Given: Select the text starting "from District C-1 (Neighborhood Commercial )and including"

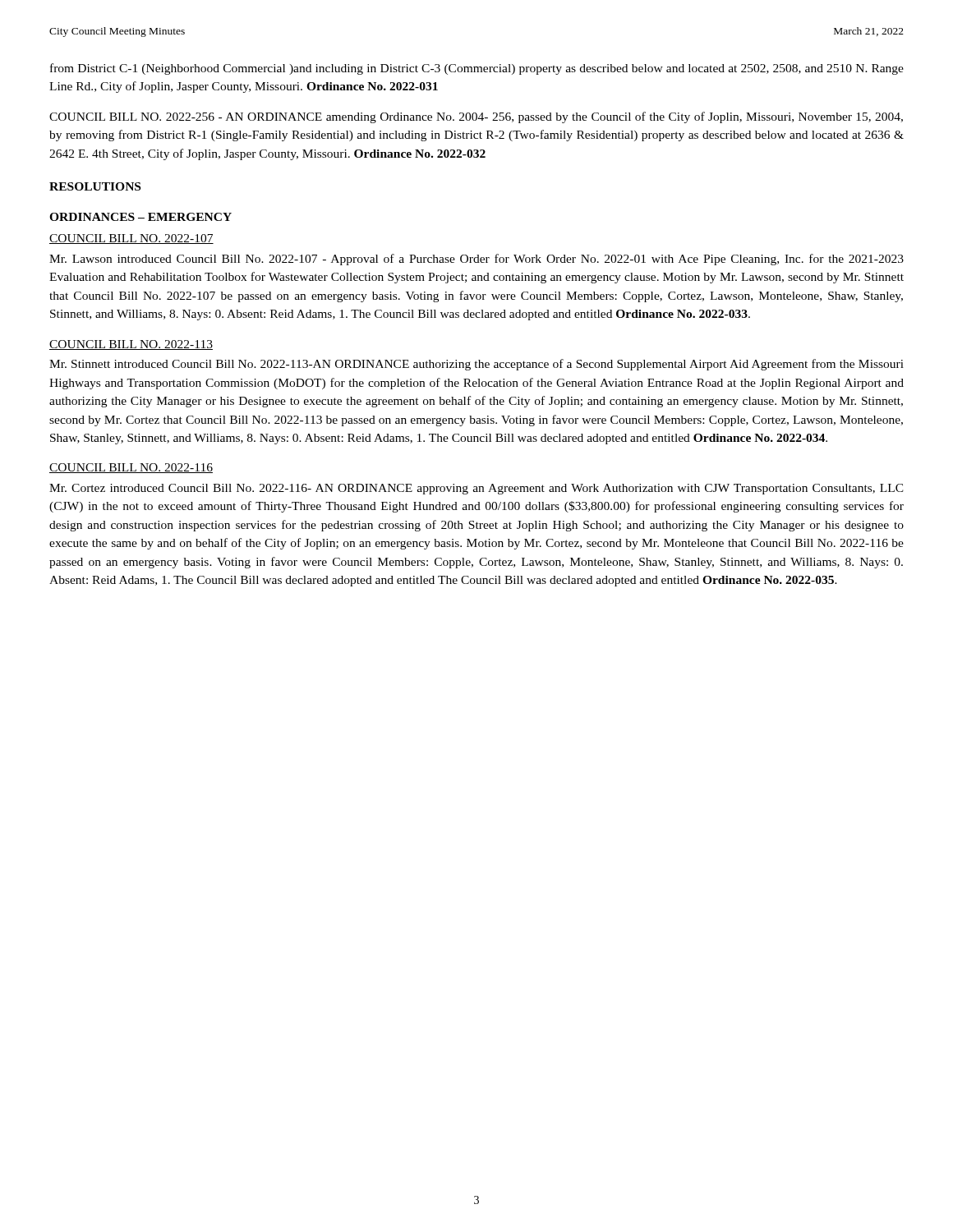Looking at the screenshot, I should pyautogui.click(x=476, y=77).
